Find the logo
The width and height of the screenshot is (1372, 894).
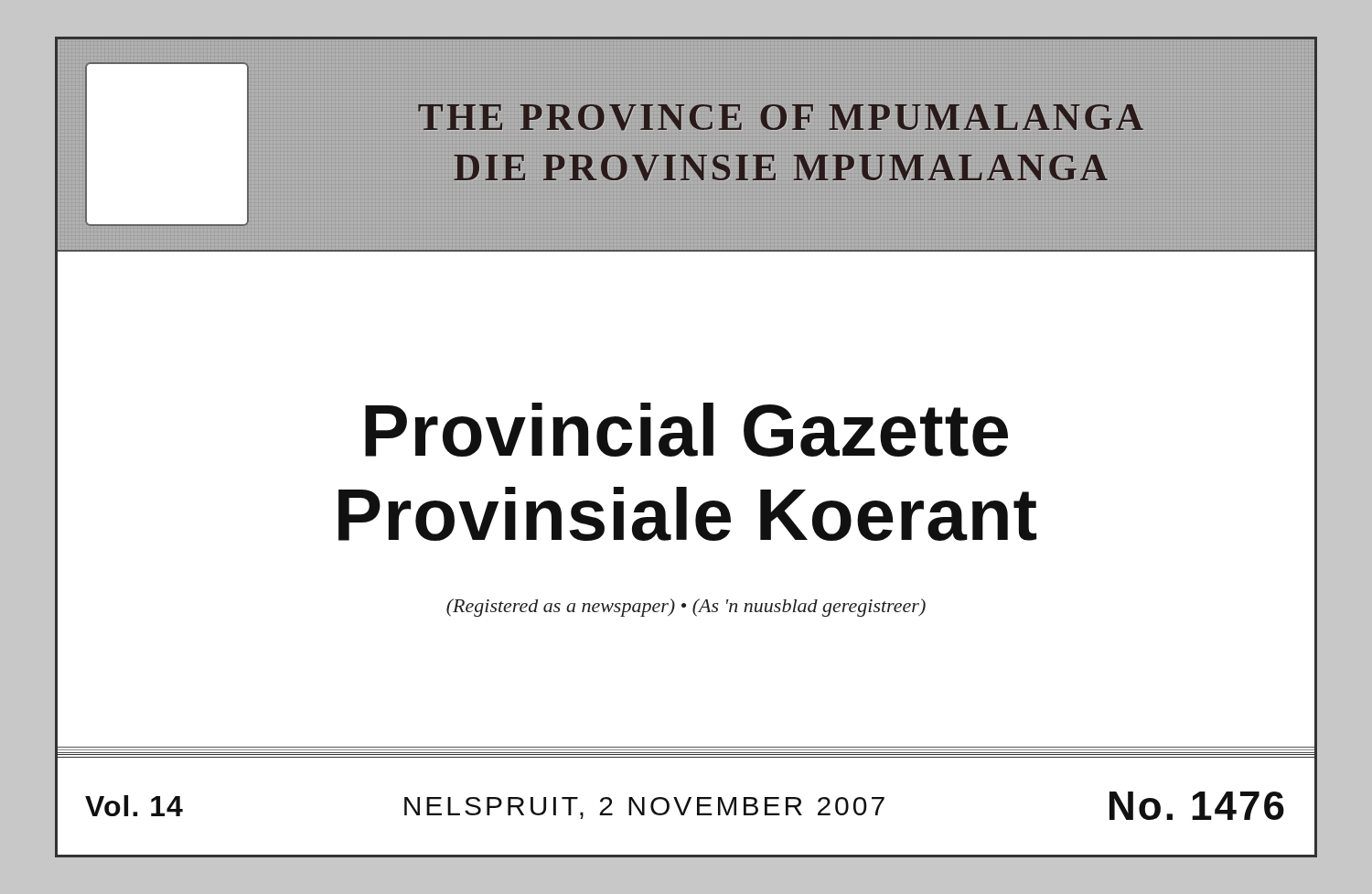[x=167, y=144]
